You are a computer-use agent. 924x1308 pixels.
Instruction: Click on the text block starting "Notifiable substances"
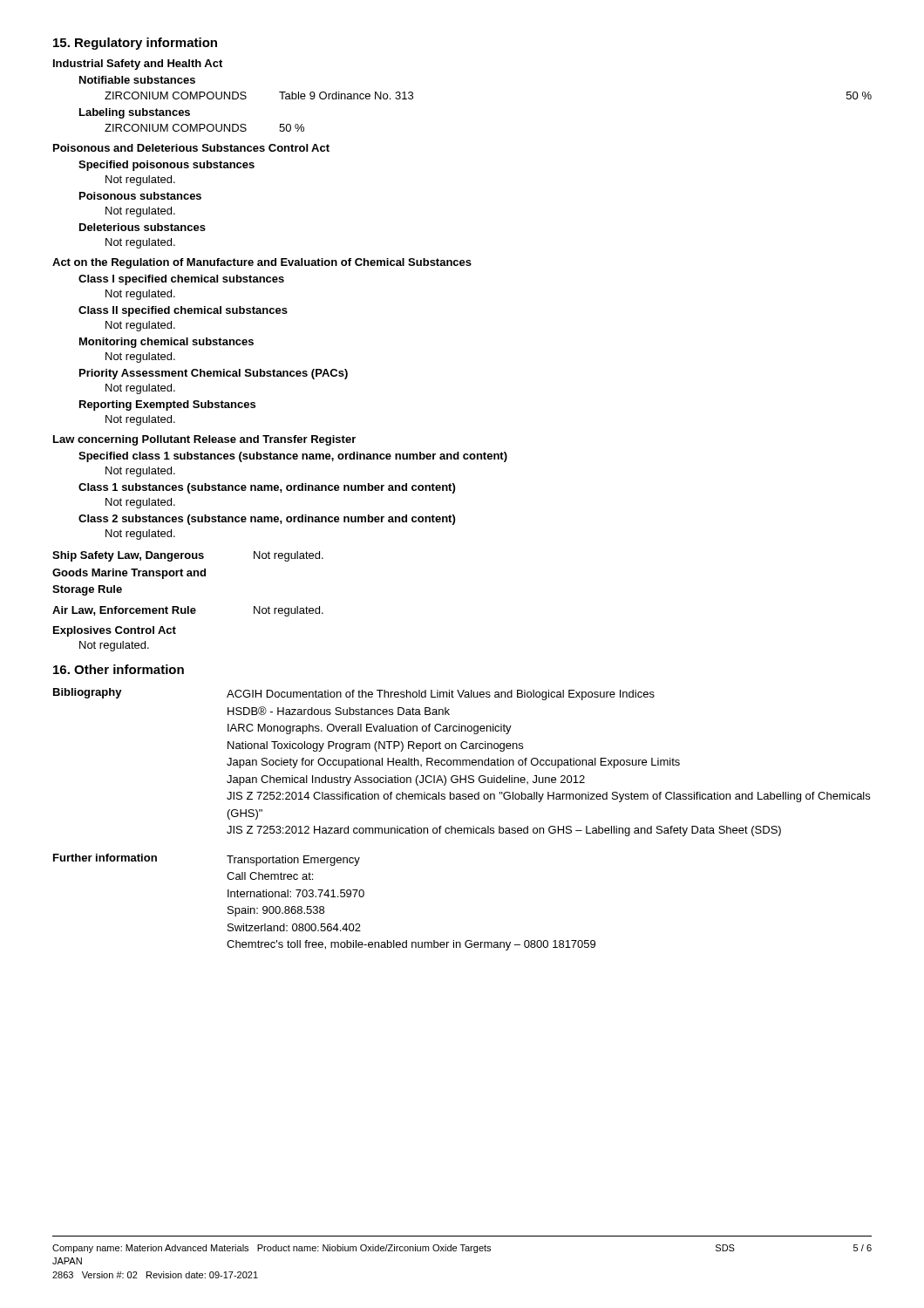click(137, 80)
